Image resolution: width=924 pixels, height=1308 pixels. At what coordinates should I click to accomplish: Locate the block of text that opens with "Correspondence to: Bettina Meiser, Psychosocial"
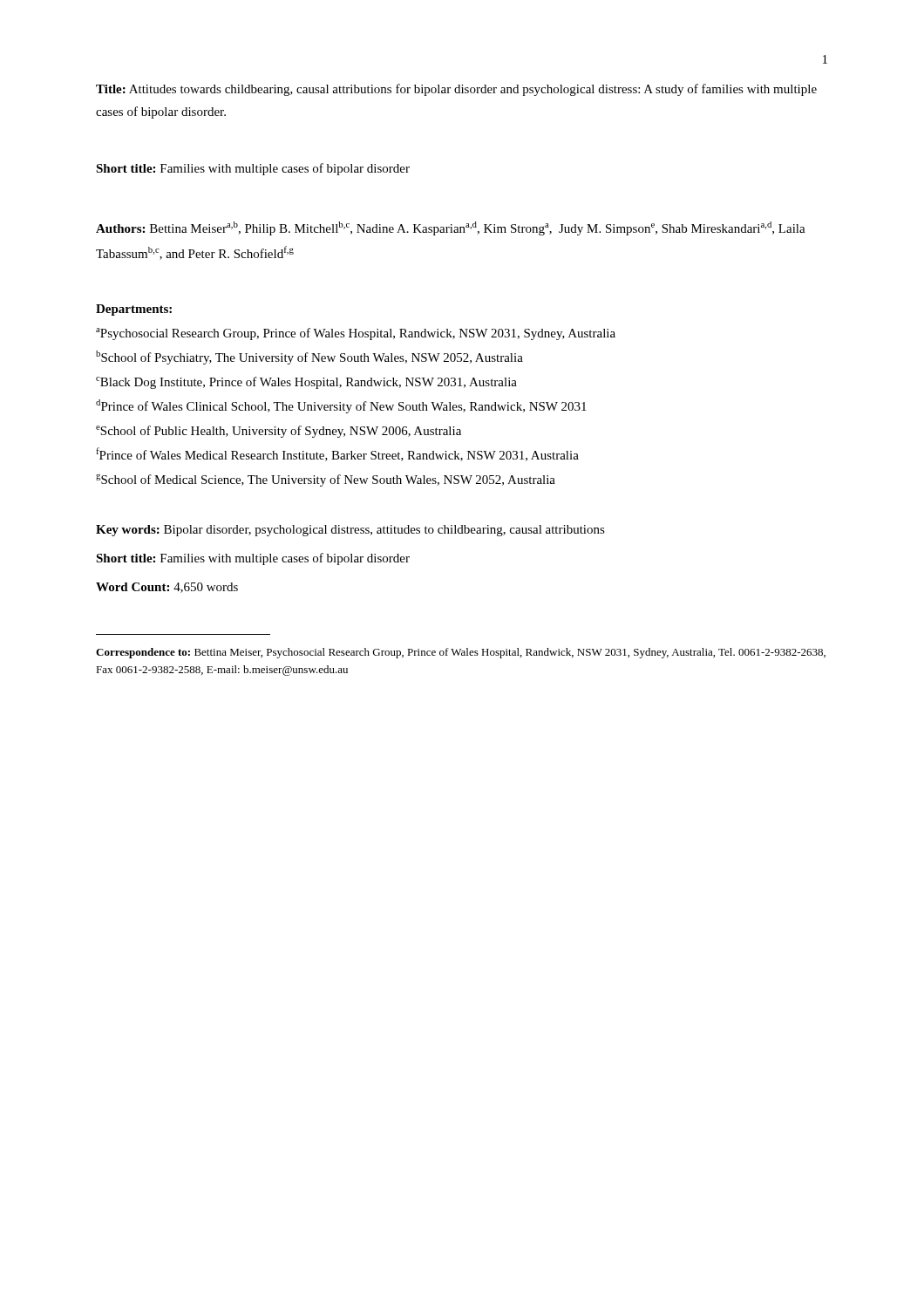click(x=461, y=660)
